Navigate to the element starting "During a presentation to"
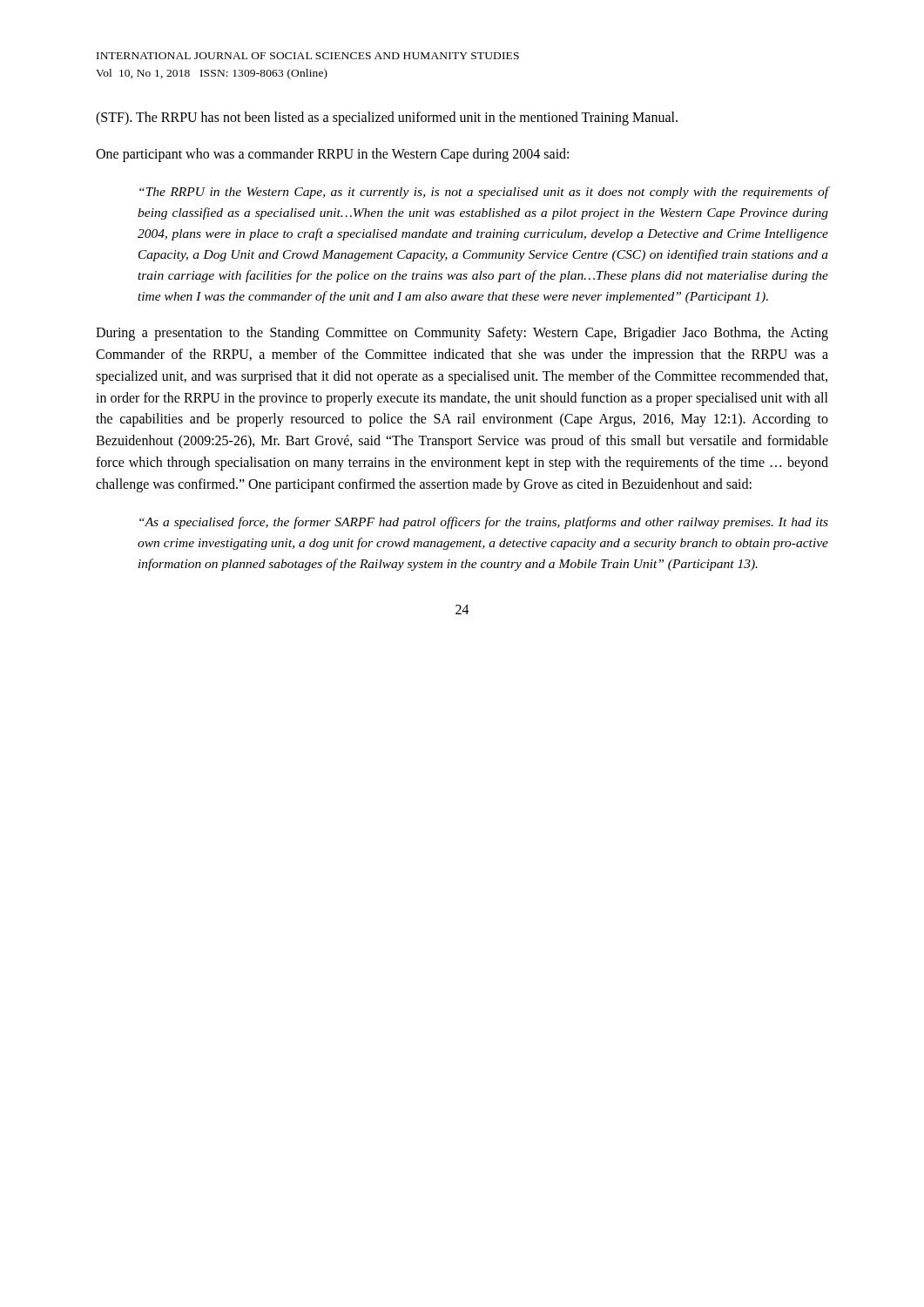The image size is (924, 1307). point(462,408)
